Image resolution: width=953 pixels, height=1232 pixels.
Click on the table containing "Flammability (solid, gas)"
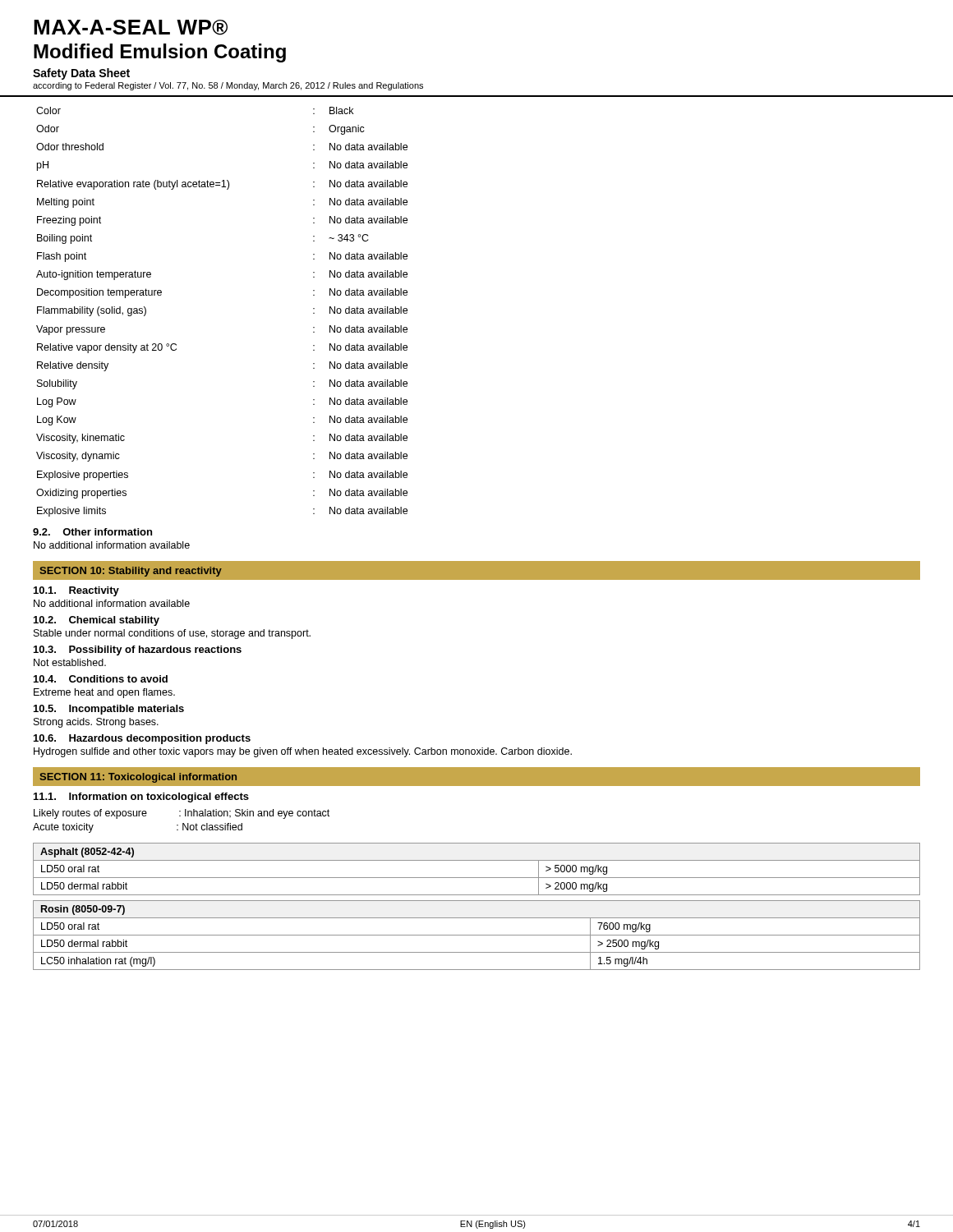click(476, 311)
